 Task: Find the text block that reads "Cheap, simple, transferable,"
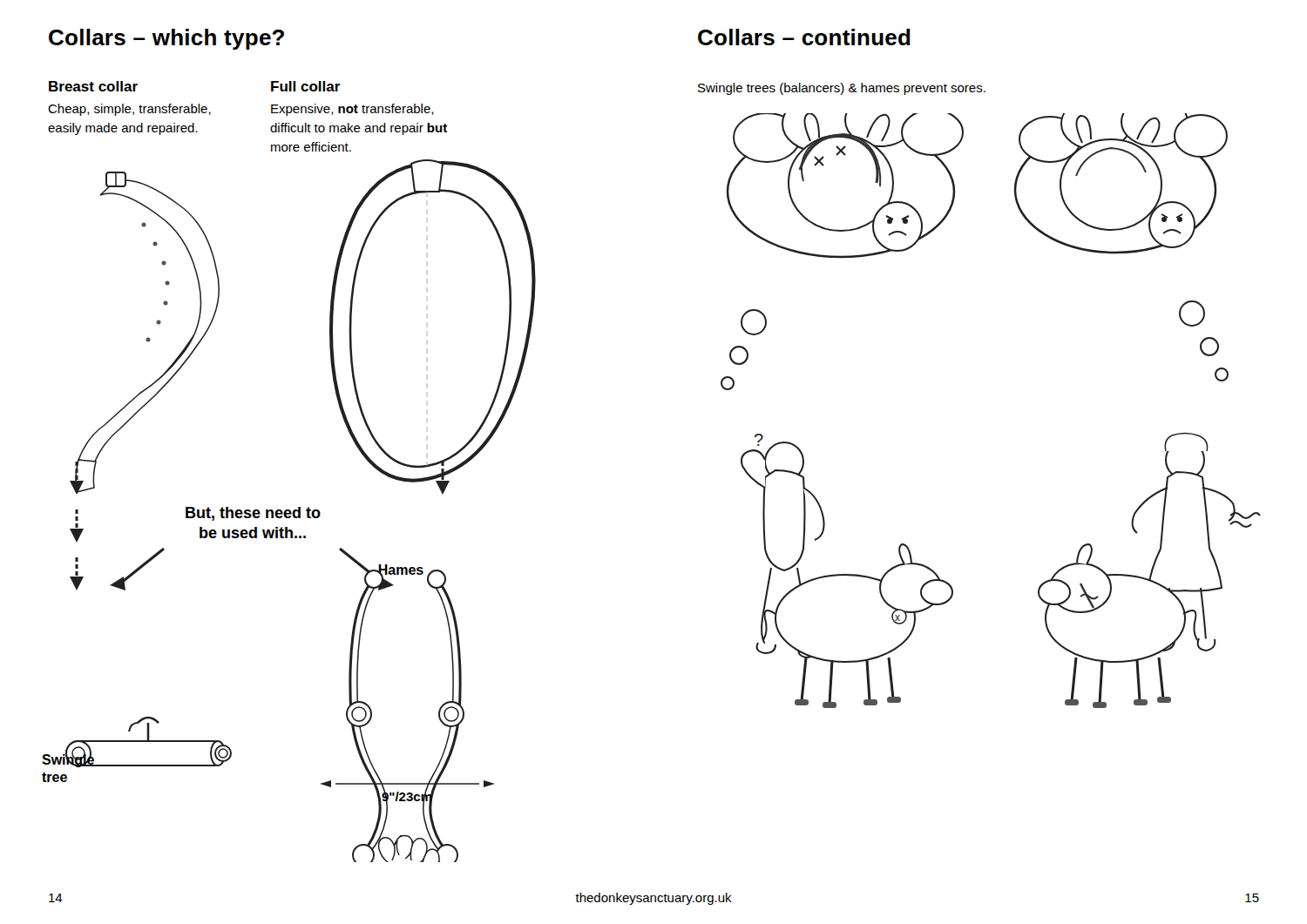pyautogui.click(x=130, y=118)
